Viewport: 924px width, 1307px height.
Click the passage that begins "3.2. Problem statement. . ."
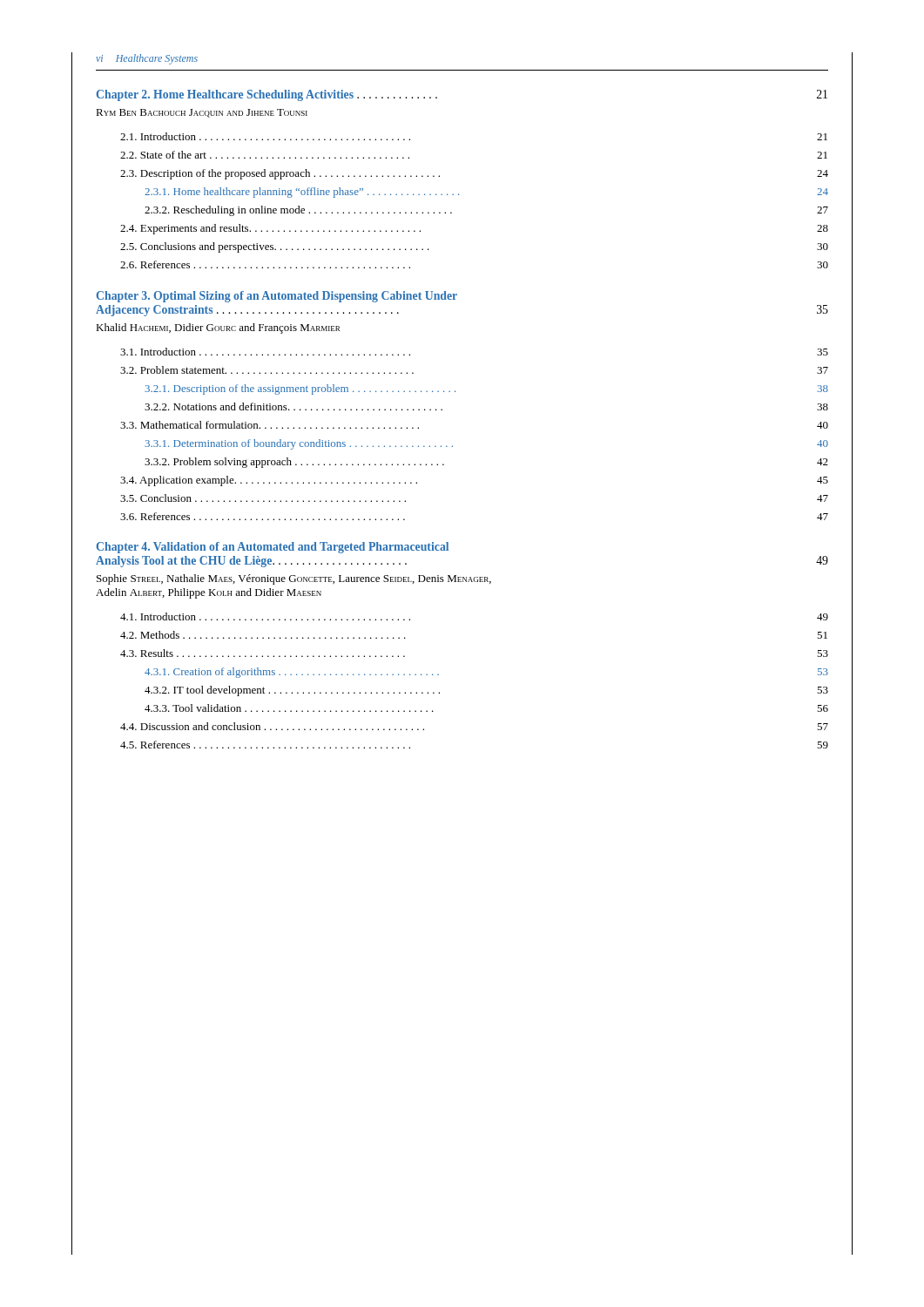171,370
